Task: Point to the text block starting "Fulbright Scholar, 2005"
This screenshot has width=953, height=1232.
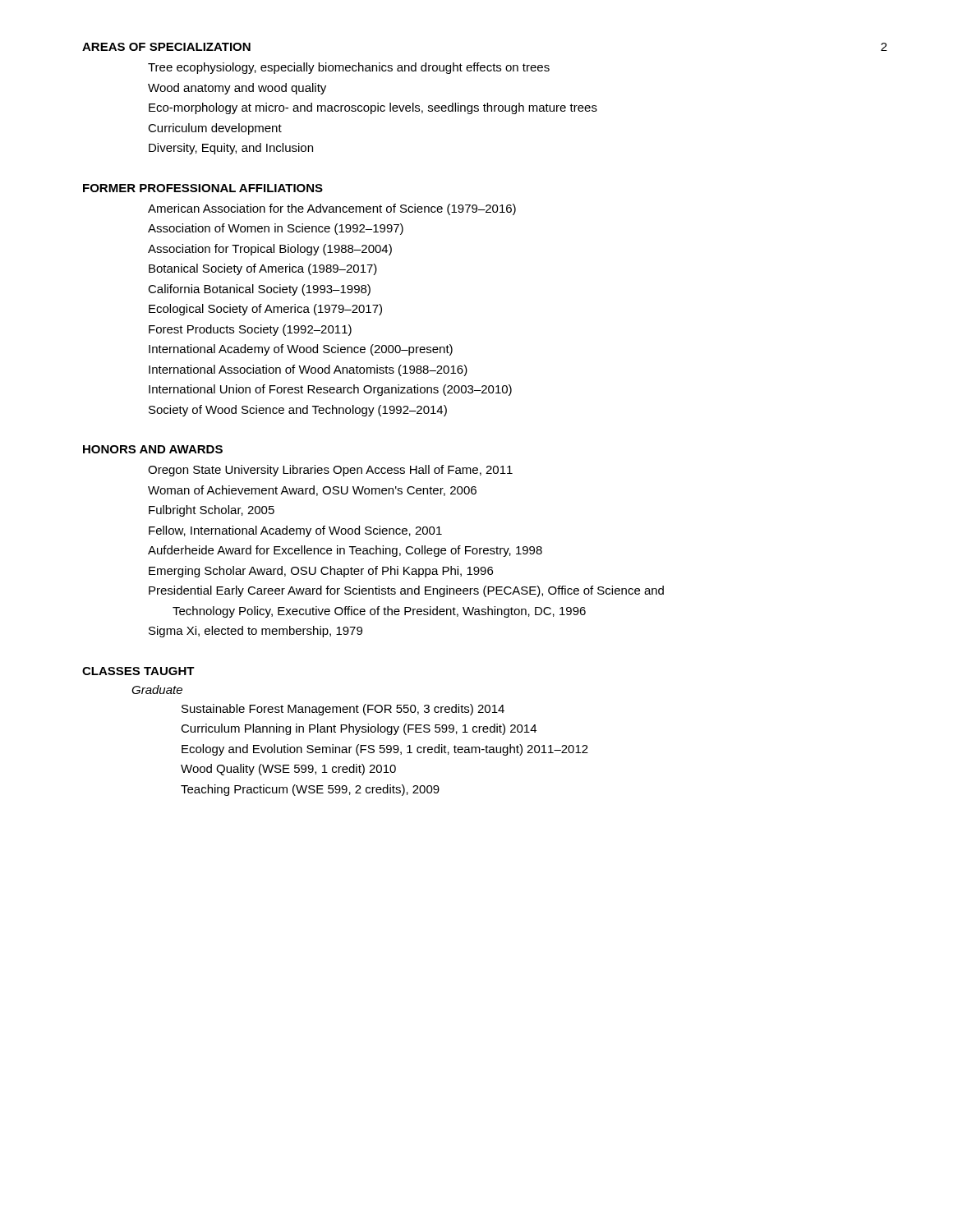Action: coord(211,510)
